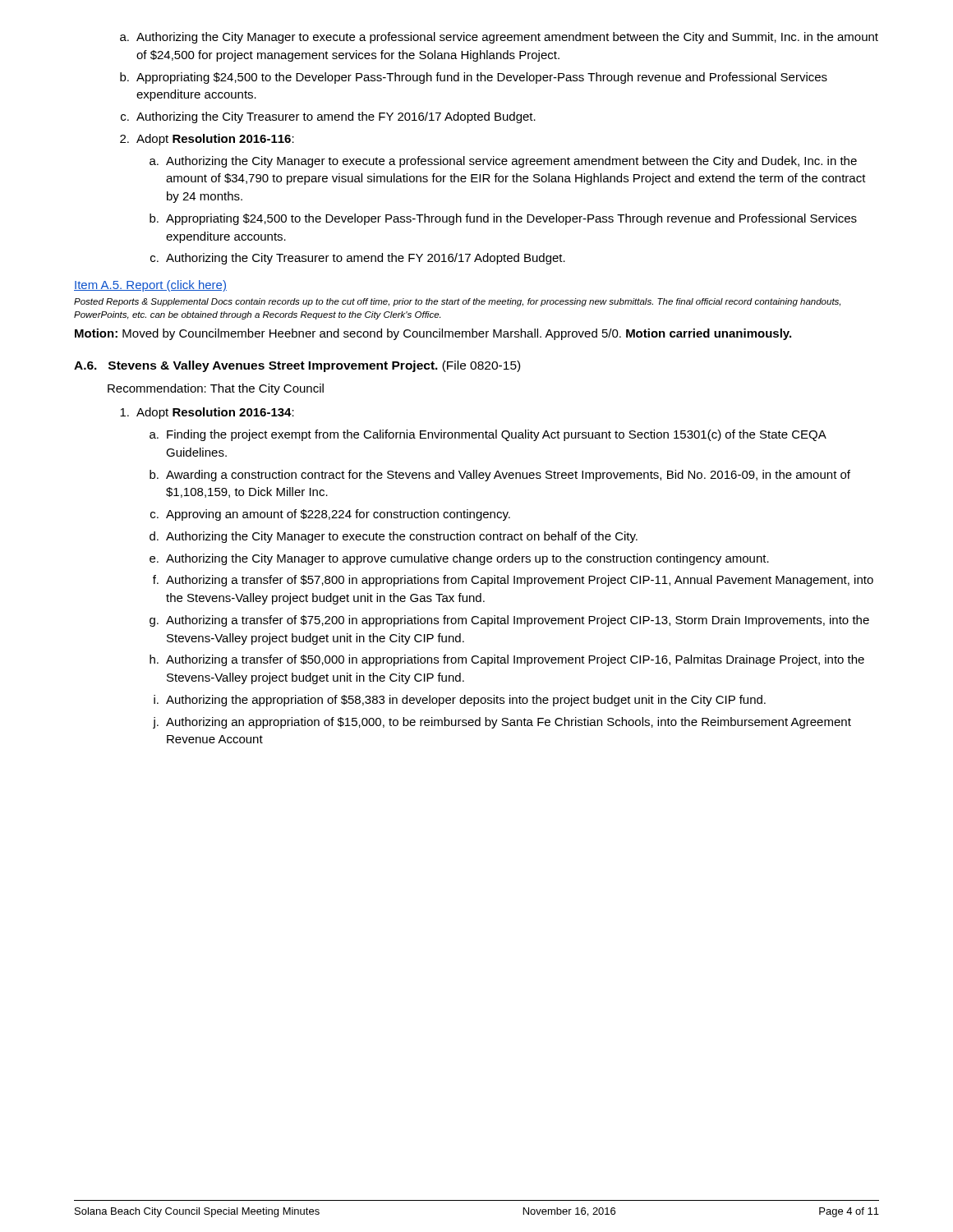Click on the passage starting "Posted Reports & Supplemental Docs"

pyautogui.click(x=458, y=308)
